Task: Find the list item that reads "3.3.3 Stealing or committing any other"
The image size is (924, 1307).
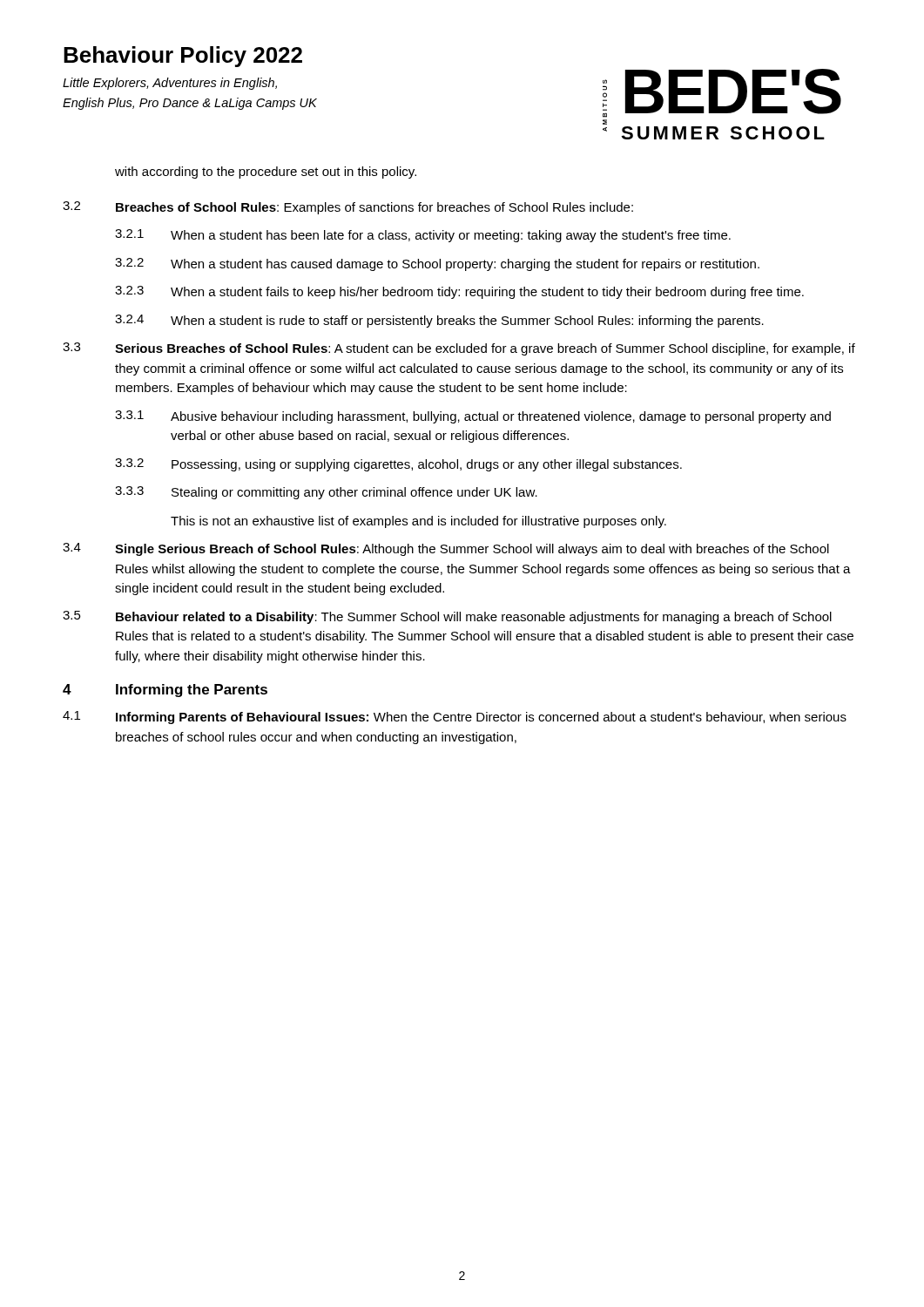Action: coord(488,492)
